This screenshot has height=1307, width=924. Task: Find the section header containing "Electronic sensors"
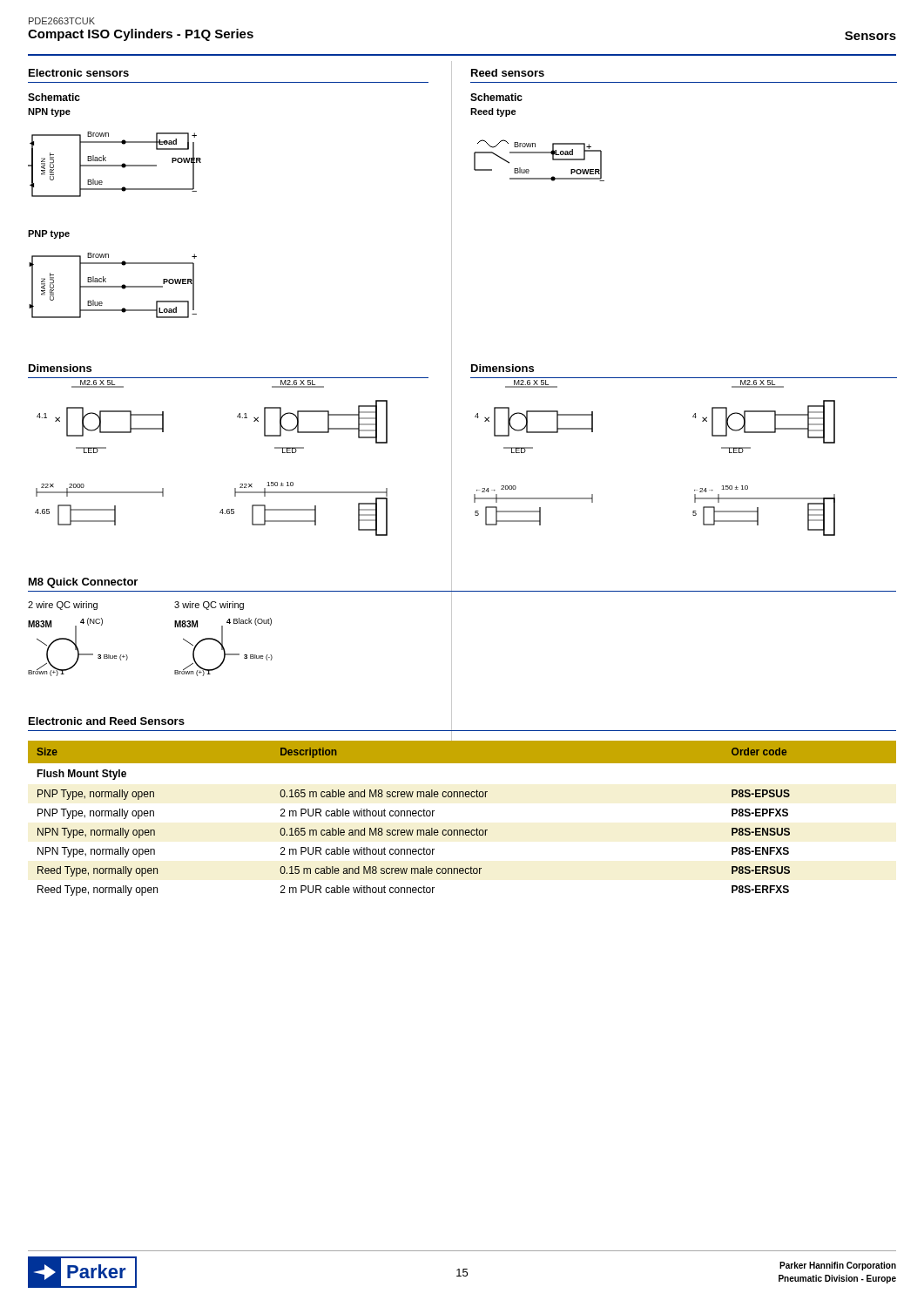pyautogui.click(x=79, y=73)
